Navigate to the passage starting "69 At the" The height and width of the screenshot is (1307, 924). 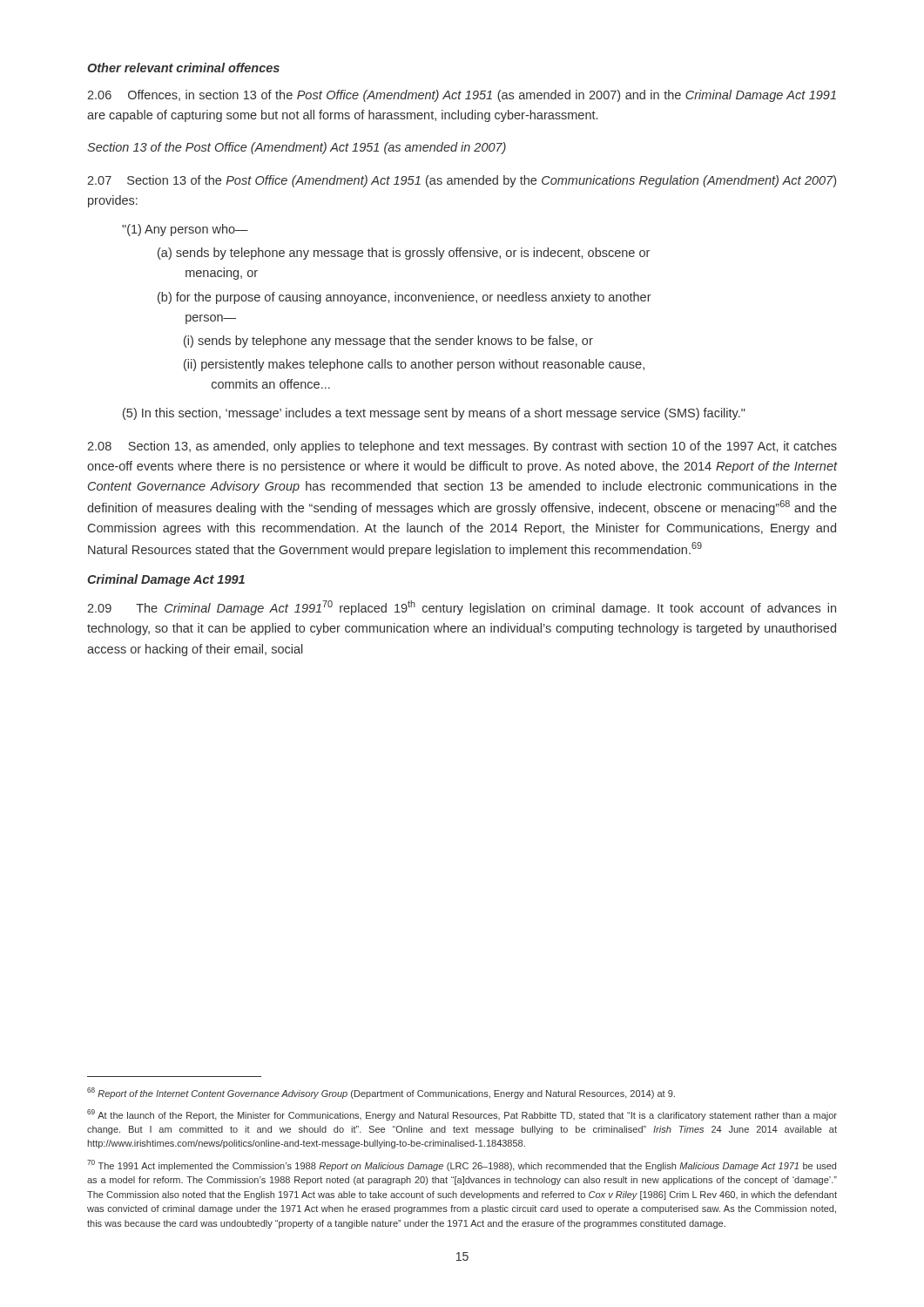point(462,1128)
